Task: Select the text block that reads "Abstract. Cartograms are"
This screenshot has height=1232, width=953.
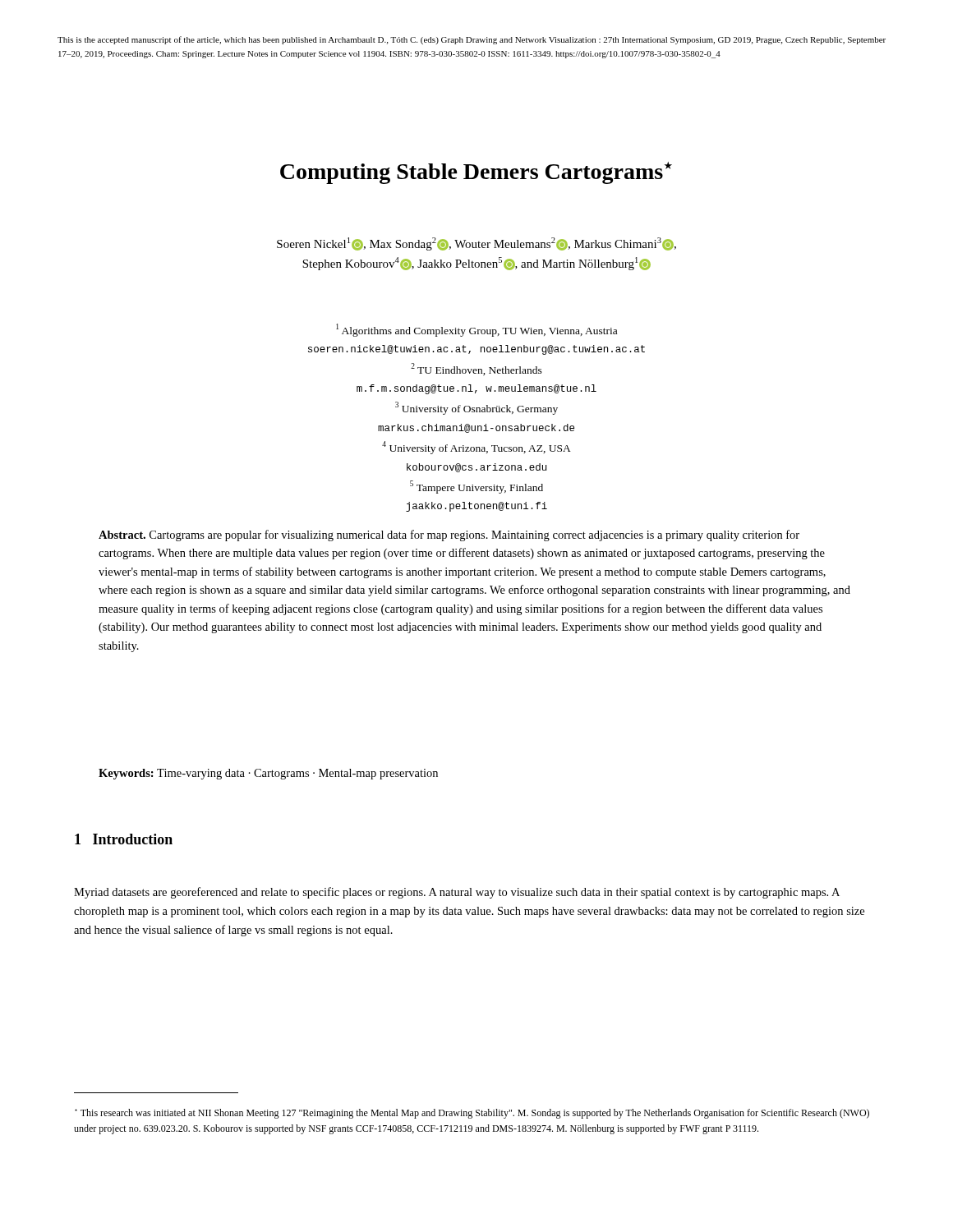Action: pos(474,590)
